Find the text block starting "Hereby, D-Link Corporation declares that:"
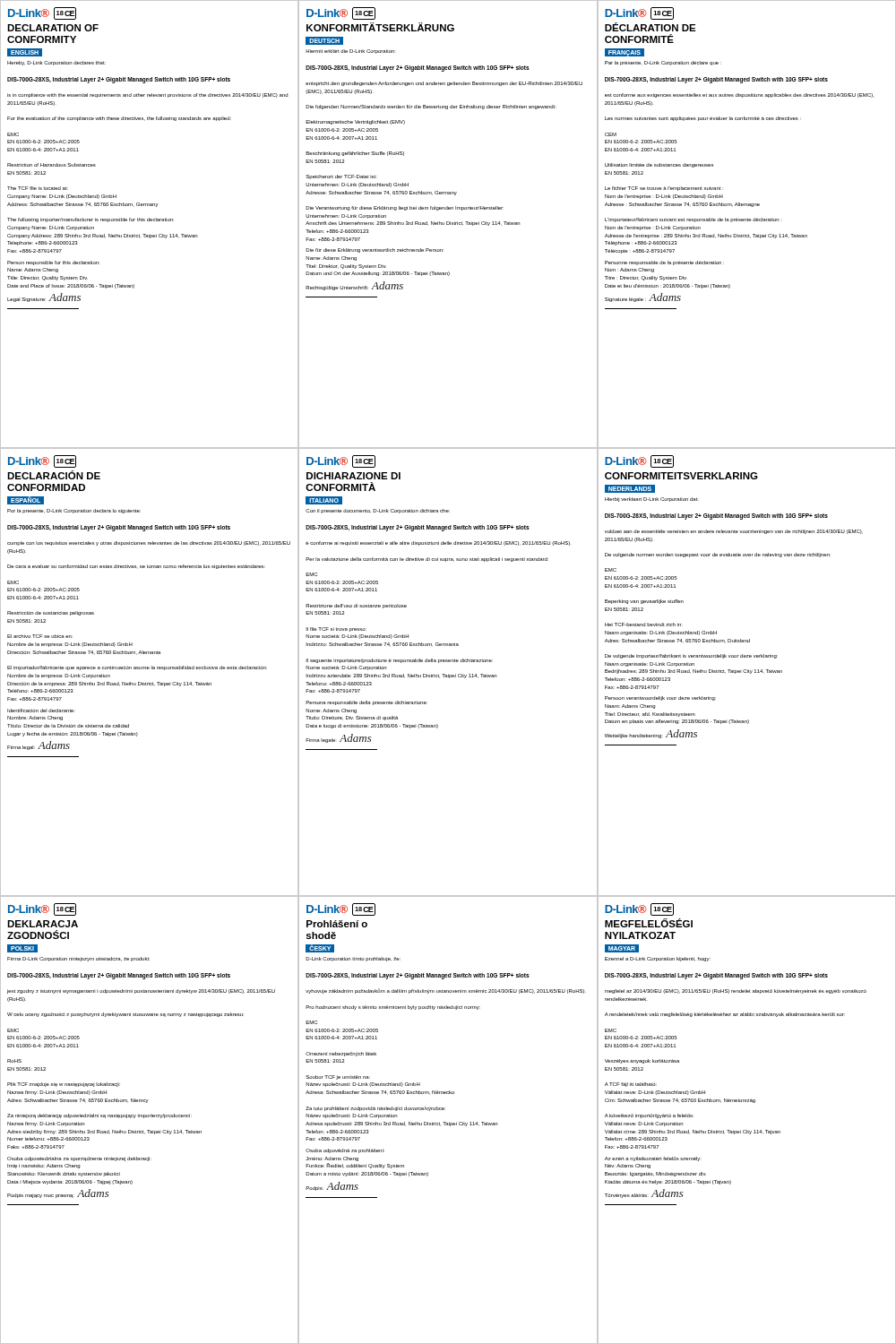 click(x=56, y=63)
